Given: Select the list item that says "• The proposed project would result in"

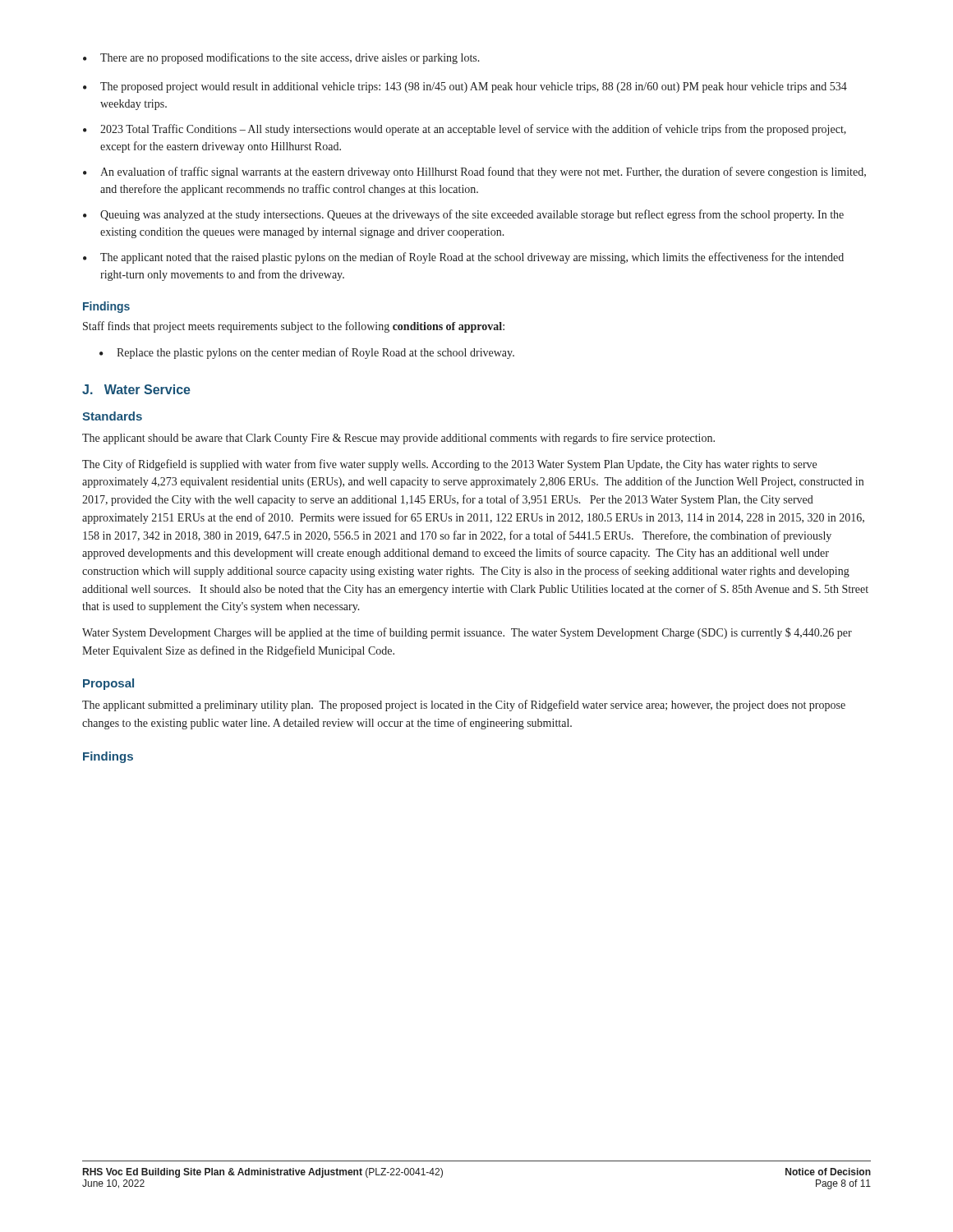Looking at the screenshot, I should click(476, 95).
